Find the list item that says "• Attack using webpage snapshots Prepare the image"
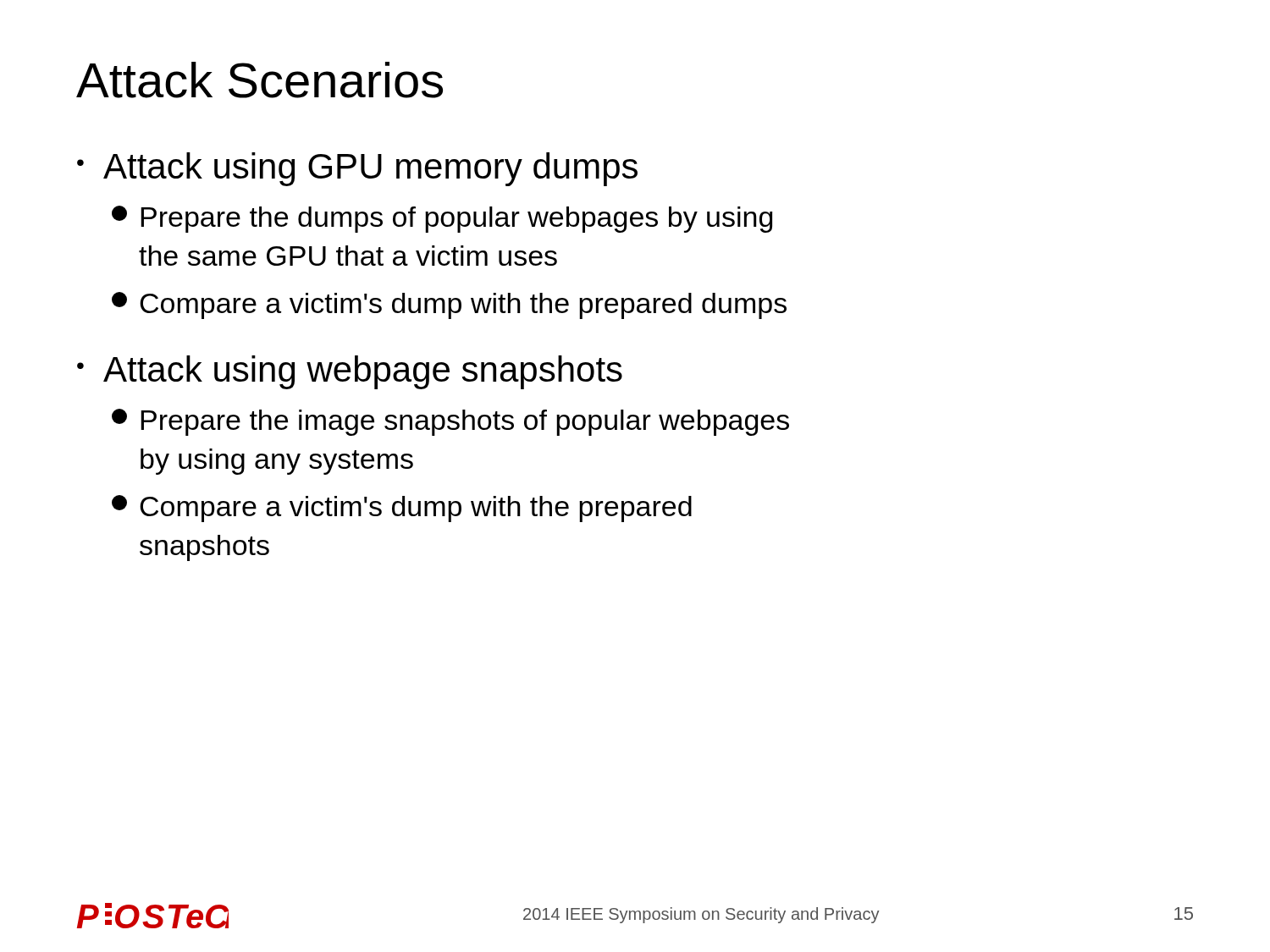The width and height of the screenshot is (1270, 952). [x=350, y=372]
